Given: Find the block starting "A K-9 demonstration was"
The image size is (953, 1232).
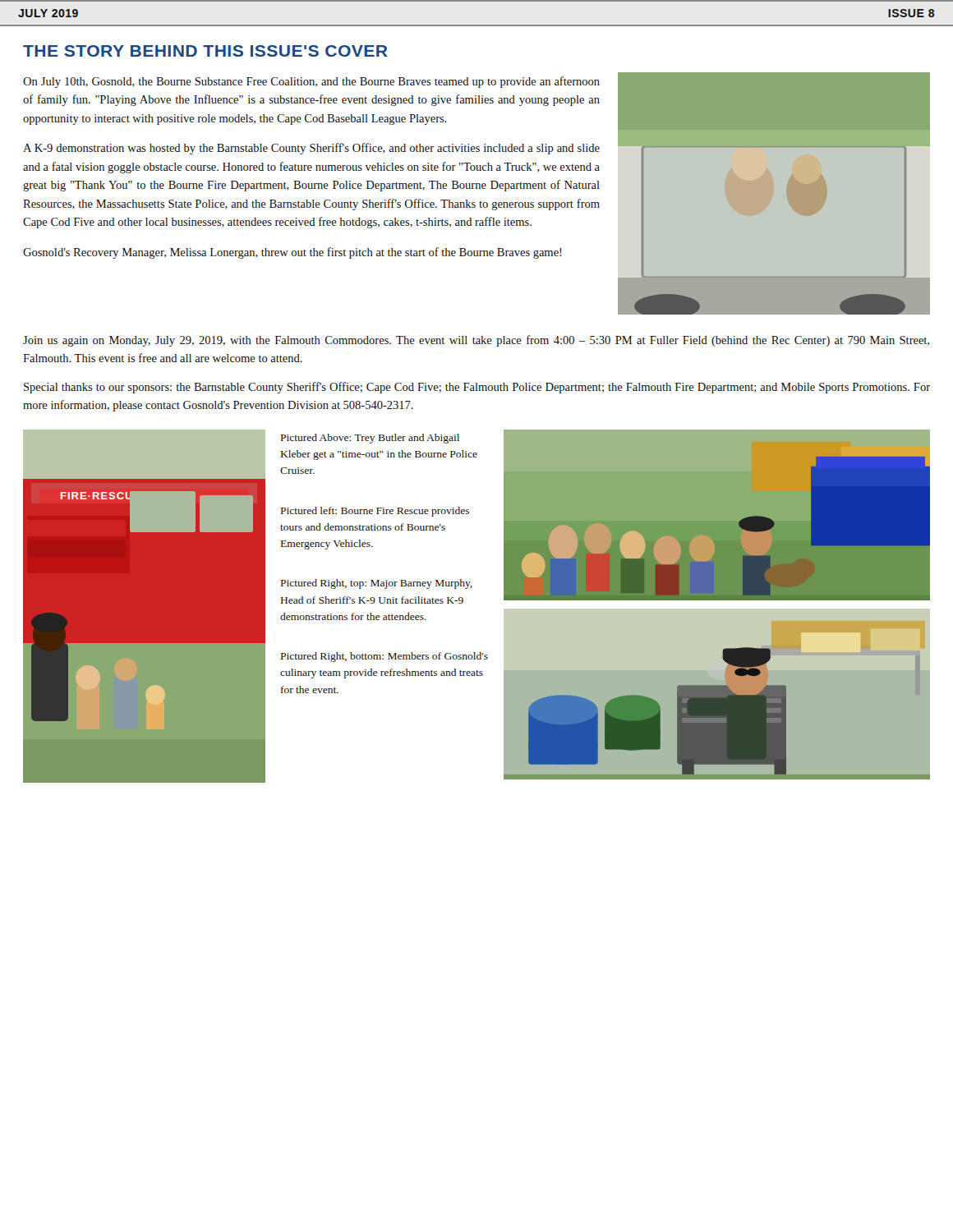Looking at the screenshot, I should click(x=311, y=185).
